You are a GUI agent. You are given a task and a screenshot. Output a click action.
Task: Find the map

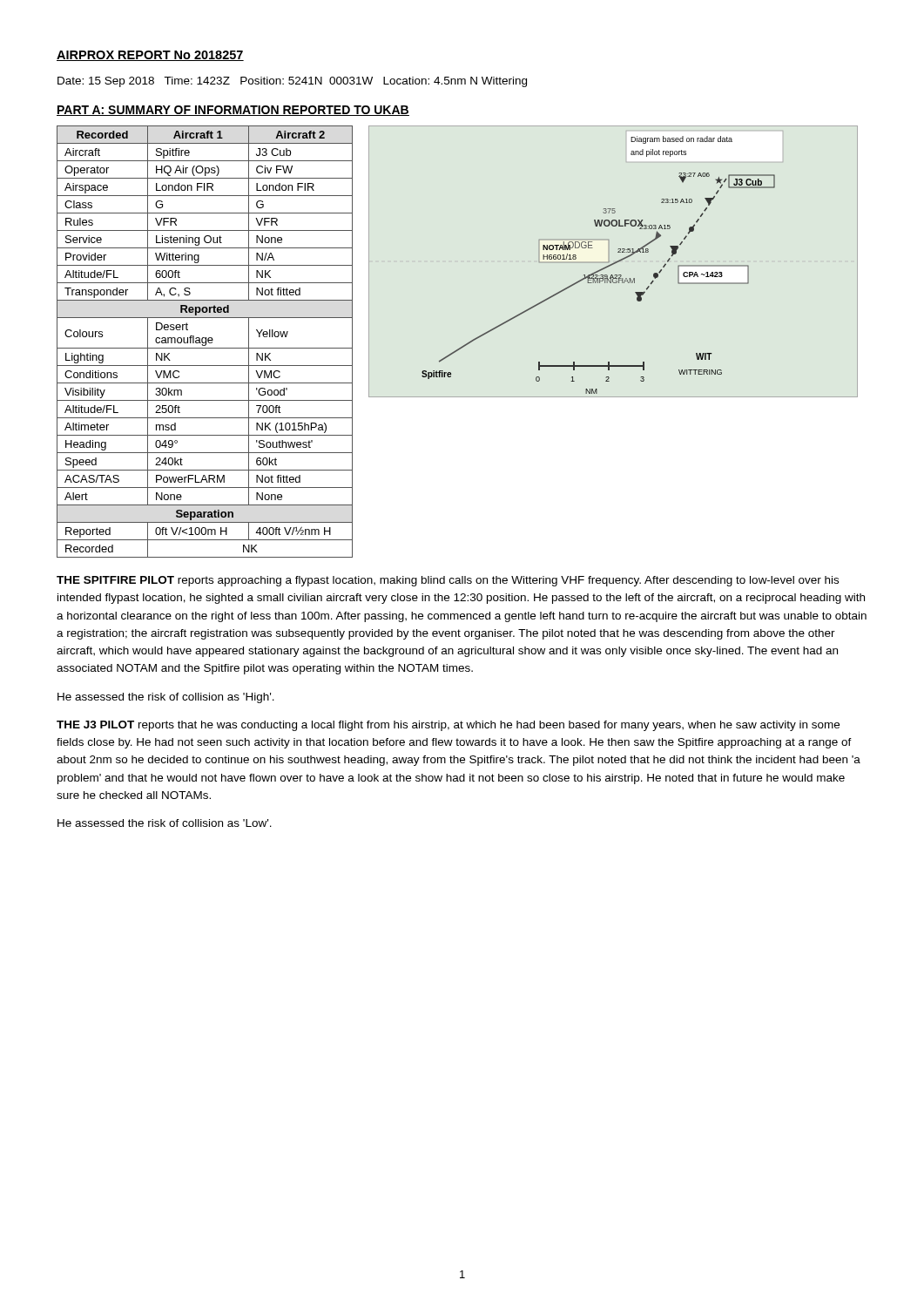pos(618,261)
